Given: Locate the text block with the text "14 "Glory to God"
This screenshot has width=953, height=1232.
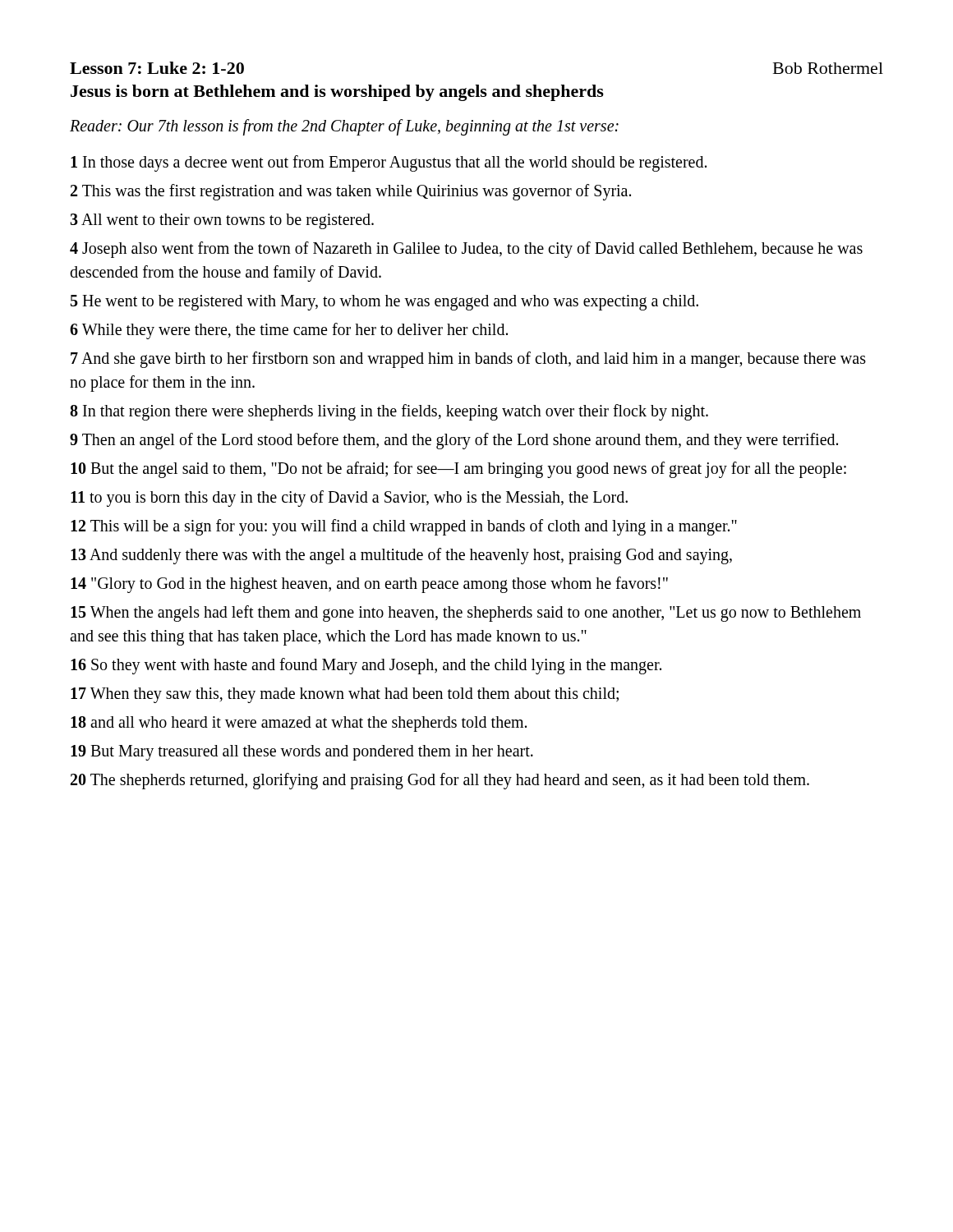Looking at the screenshot, I should 369,583.
